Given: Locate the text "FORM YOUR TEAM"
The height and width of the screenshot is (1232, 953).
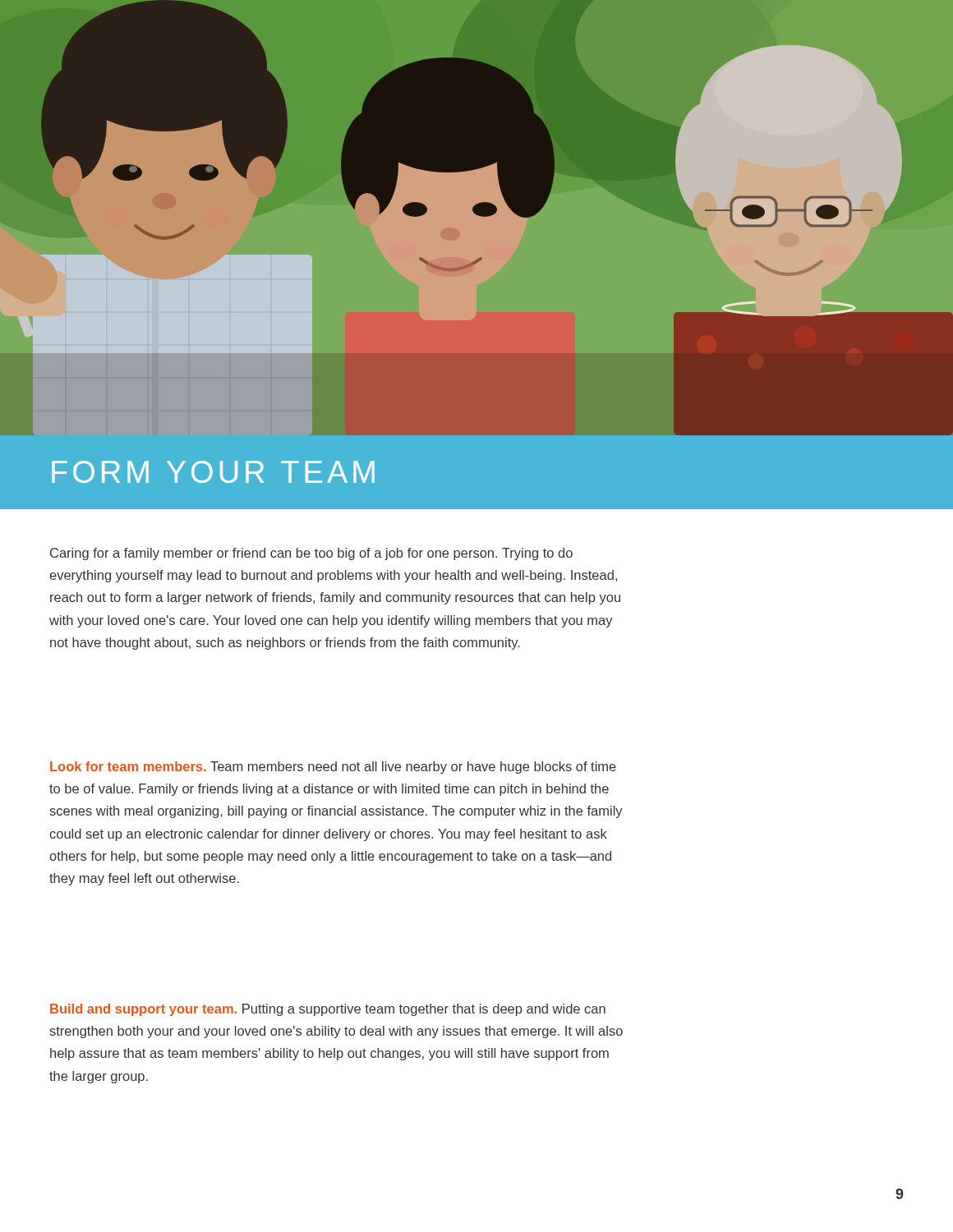Looking at the screenshot, I should tap(190, 472).
